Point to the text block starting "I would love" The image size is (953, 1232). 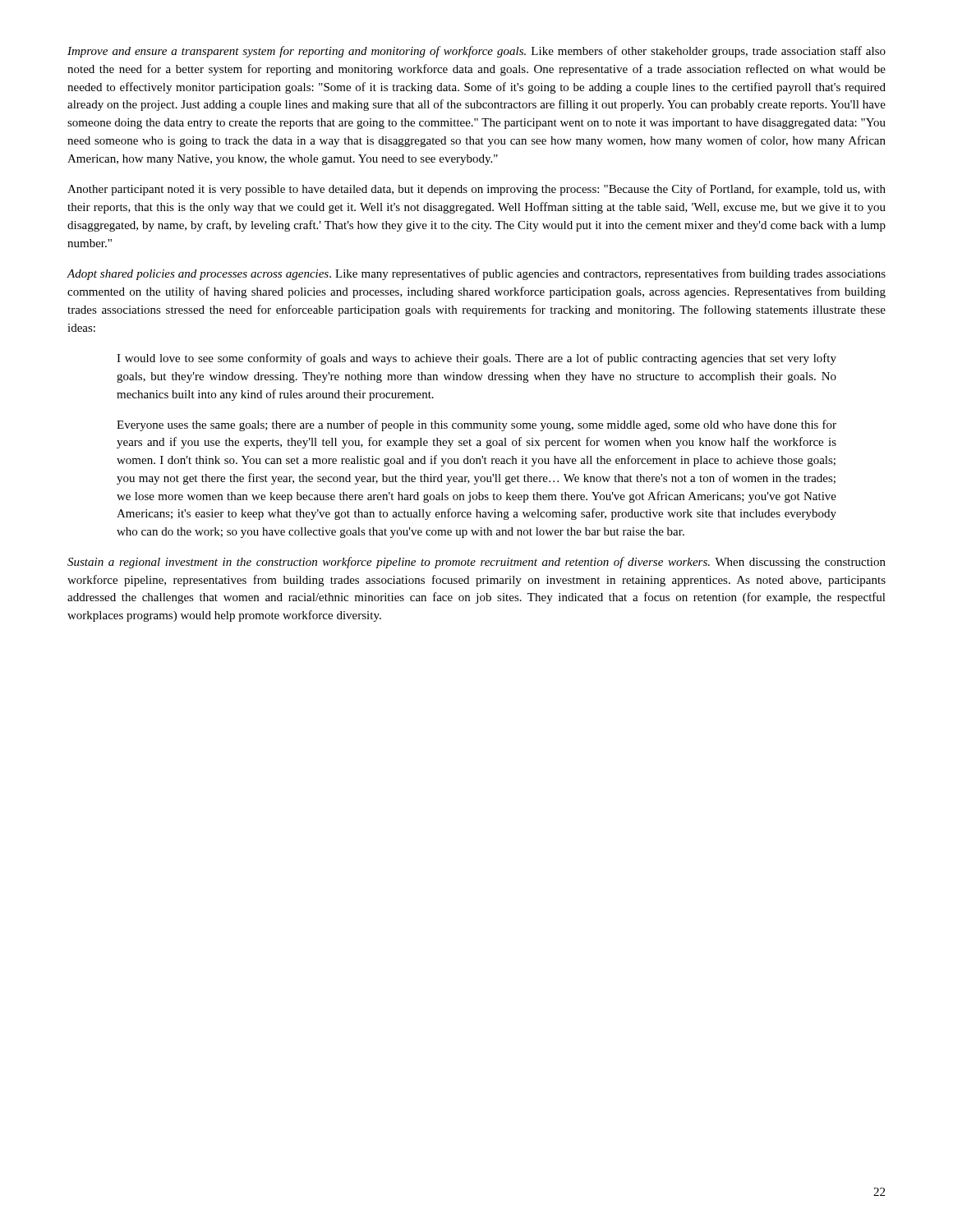tap(476, 377)
